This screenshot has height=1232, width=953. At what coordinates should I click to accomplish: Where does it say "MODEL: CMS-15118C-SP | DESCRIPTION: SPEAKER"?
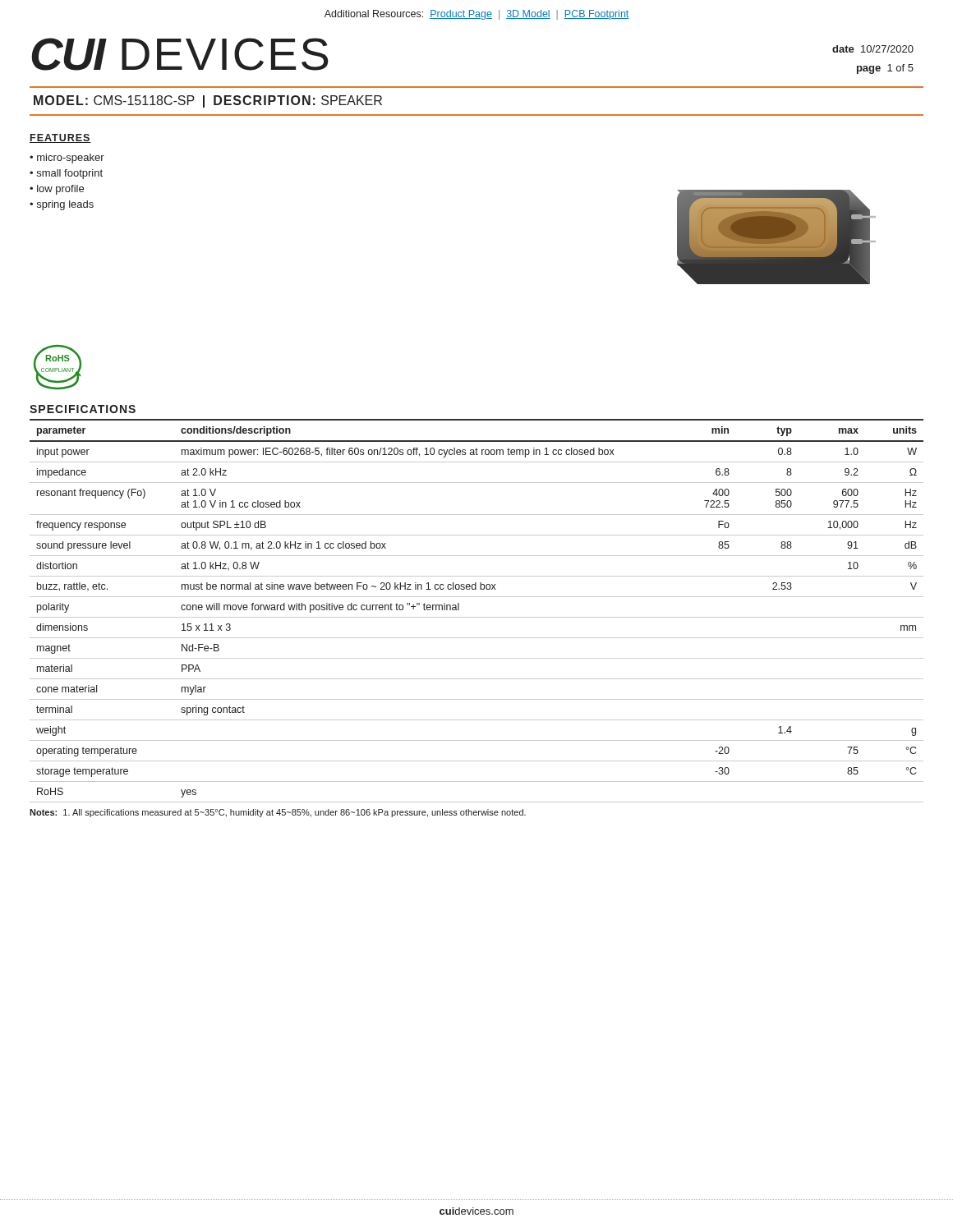[x=208, y=100]
